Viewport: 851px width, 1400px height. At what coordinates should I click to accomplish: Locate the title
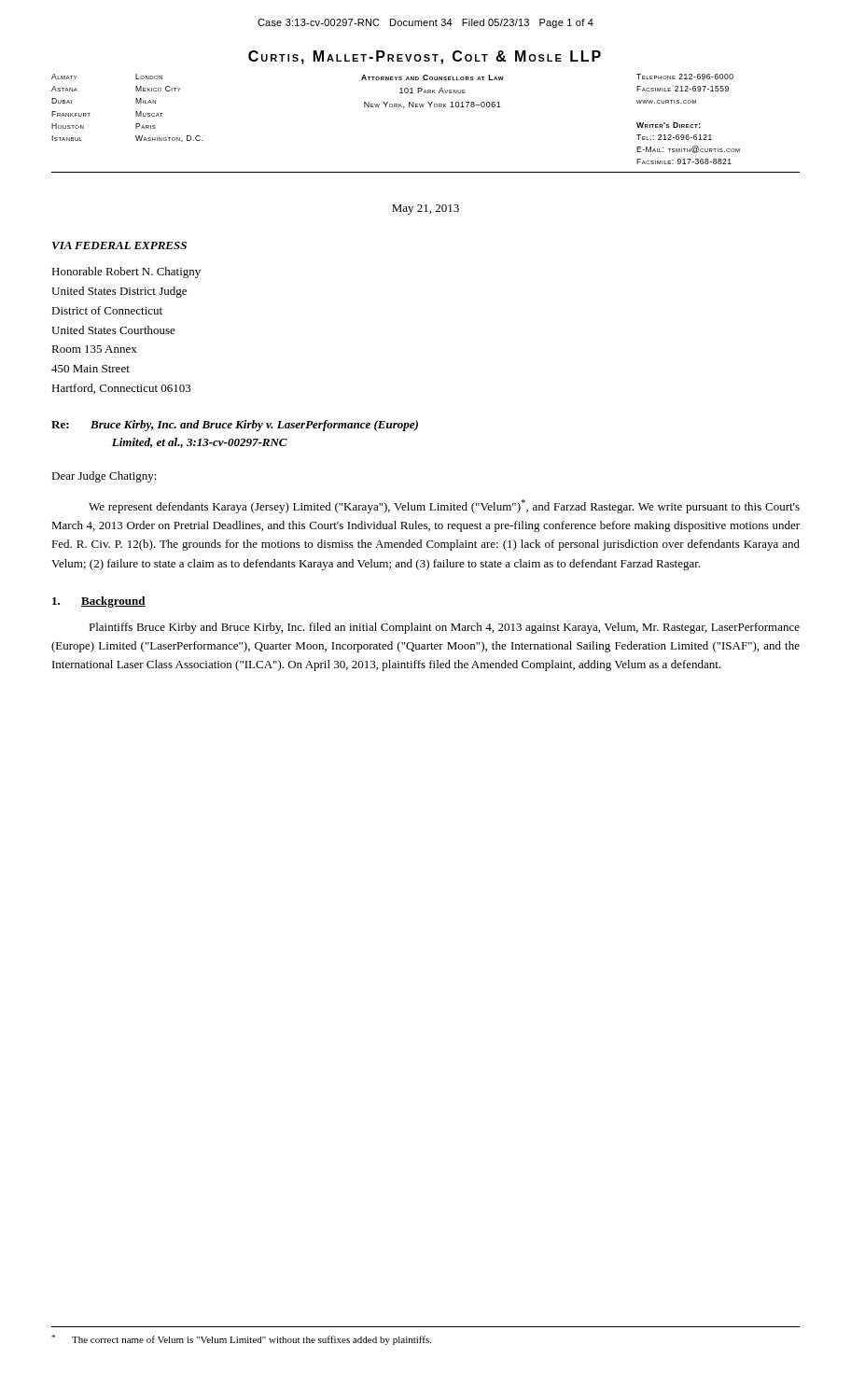426,56
